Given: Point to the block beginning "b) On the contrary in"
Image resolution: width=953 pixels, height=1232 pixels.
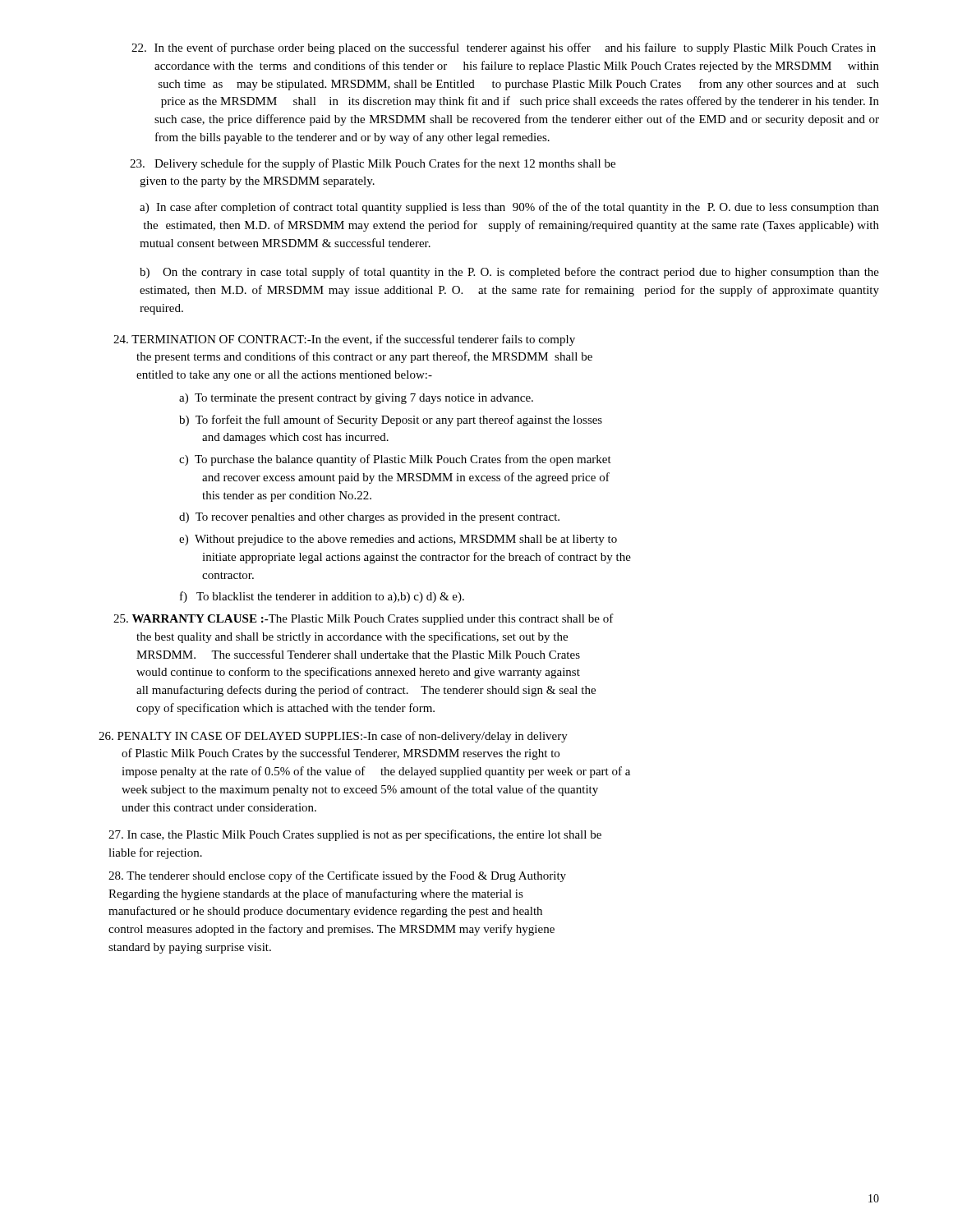Looking at the screenshot, I should tap(509, 290).
